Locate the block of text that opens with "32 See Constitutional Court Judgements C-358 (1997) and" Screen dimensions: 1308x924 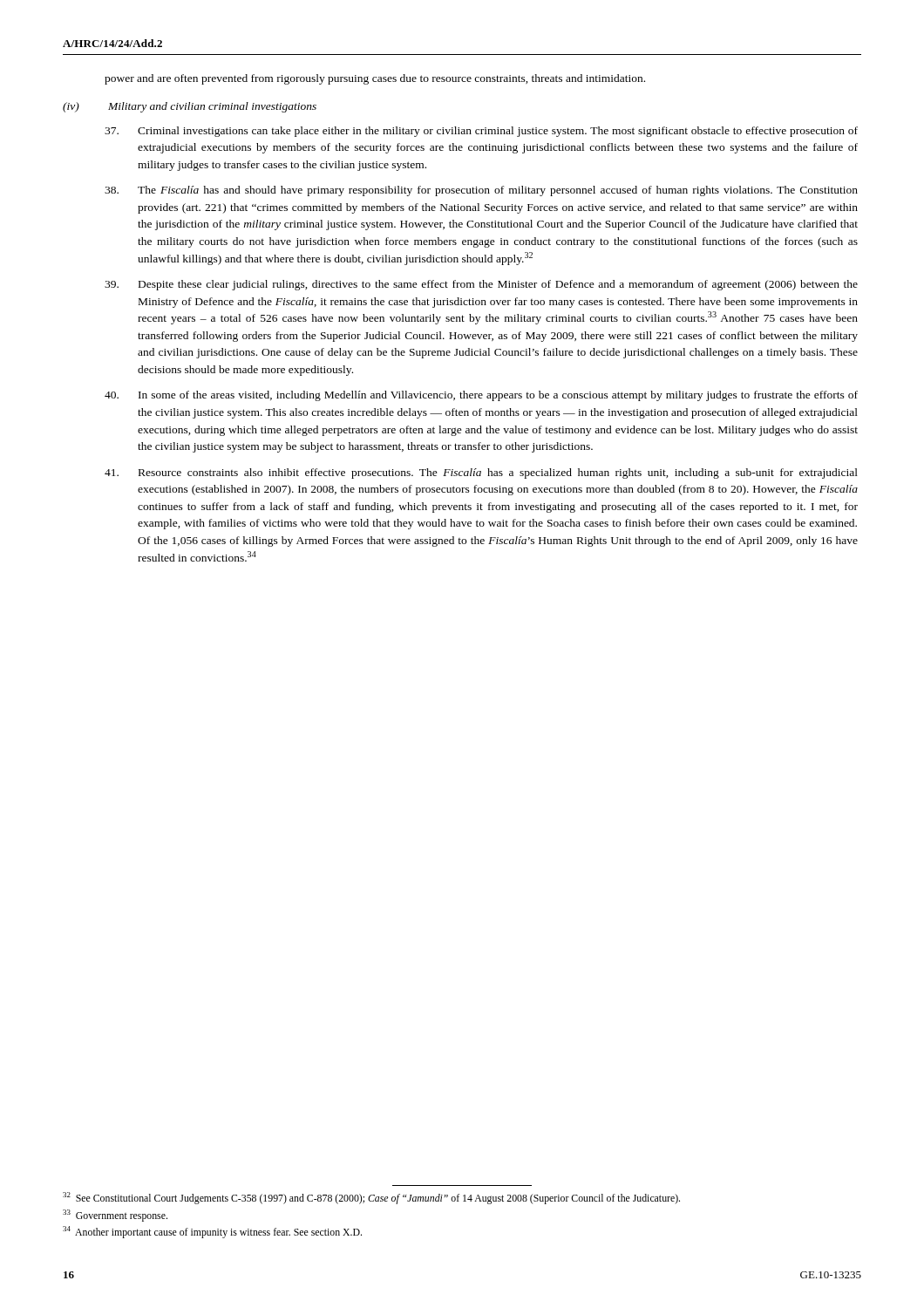[x=372, y=1198]
